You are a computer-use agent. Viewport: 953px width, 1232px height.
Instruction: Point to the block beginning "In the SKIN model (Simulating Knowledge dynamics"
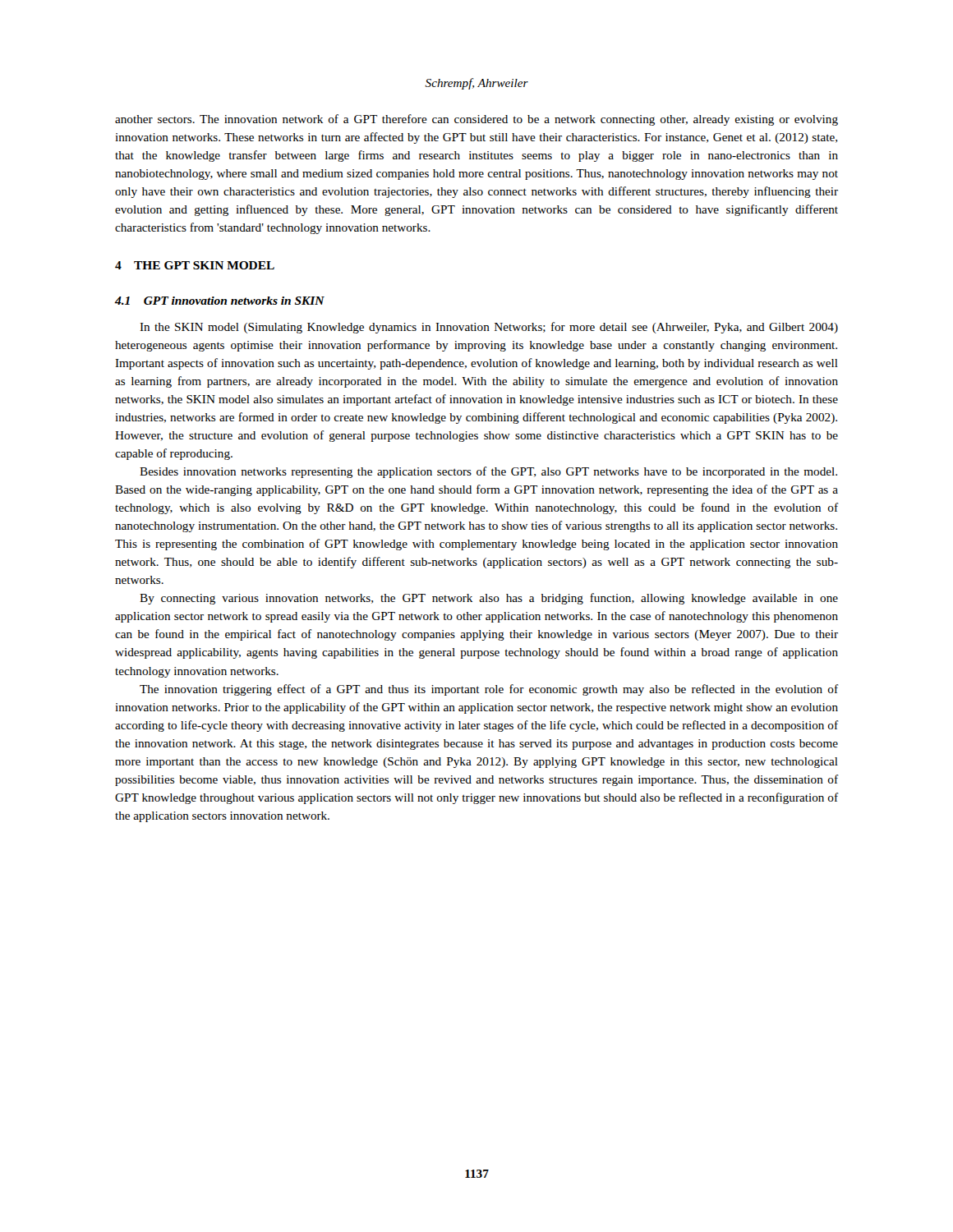coord(476,390)
